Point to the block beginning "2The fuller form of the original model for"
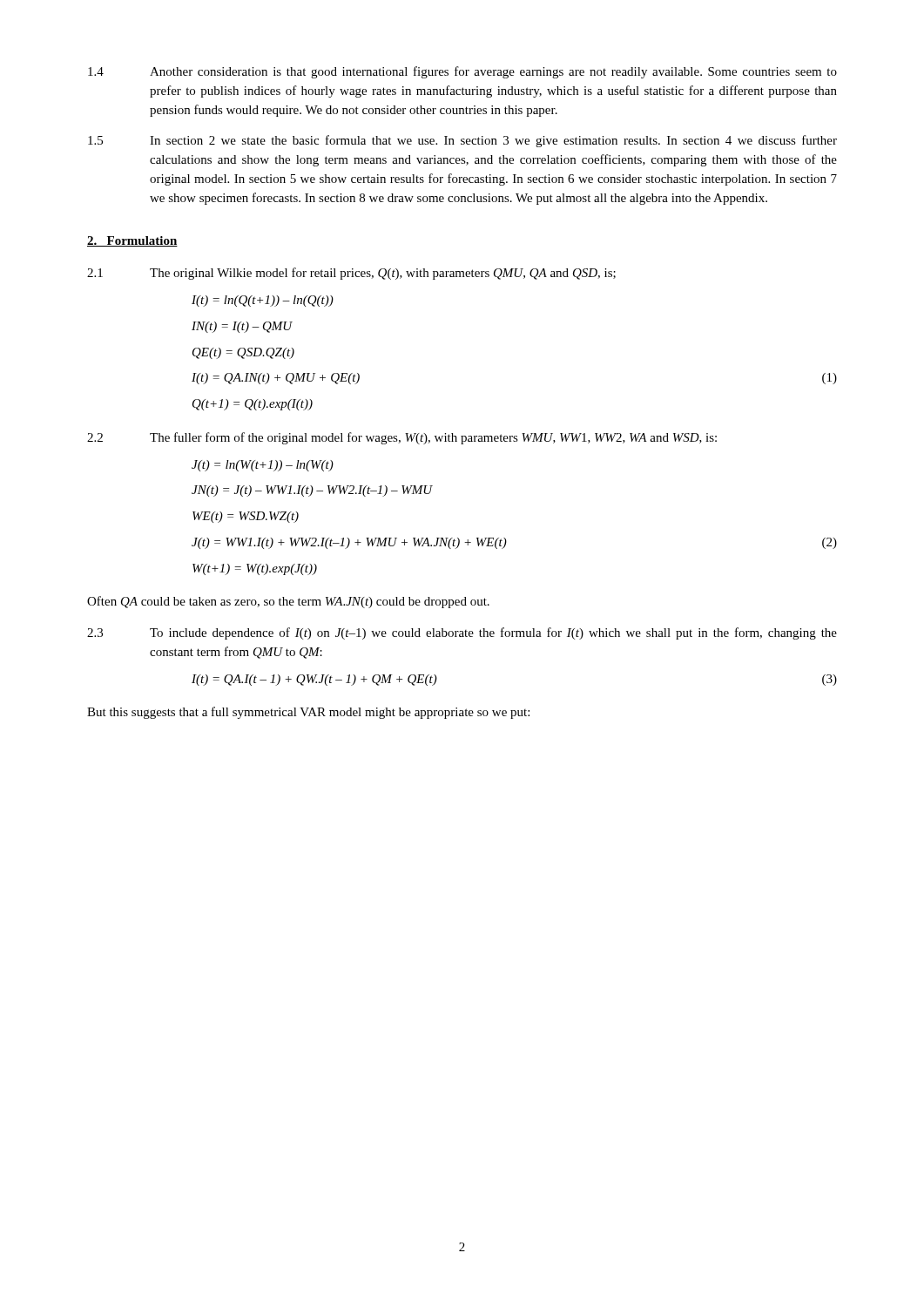924x1307 pixels. (462, 438)
